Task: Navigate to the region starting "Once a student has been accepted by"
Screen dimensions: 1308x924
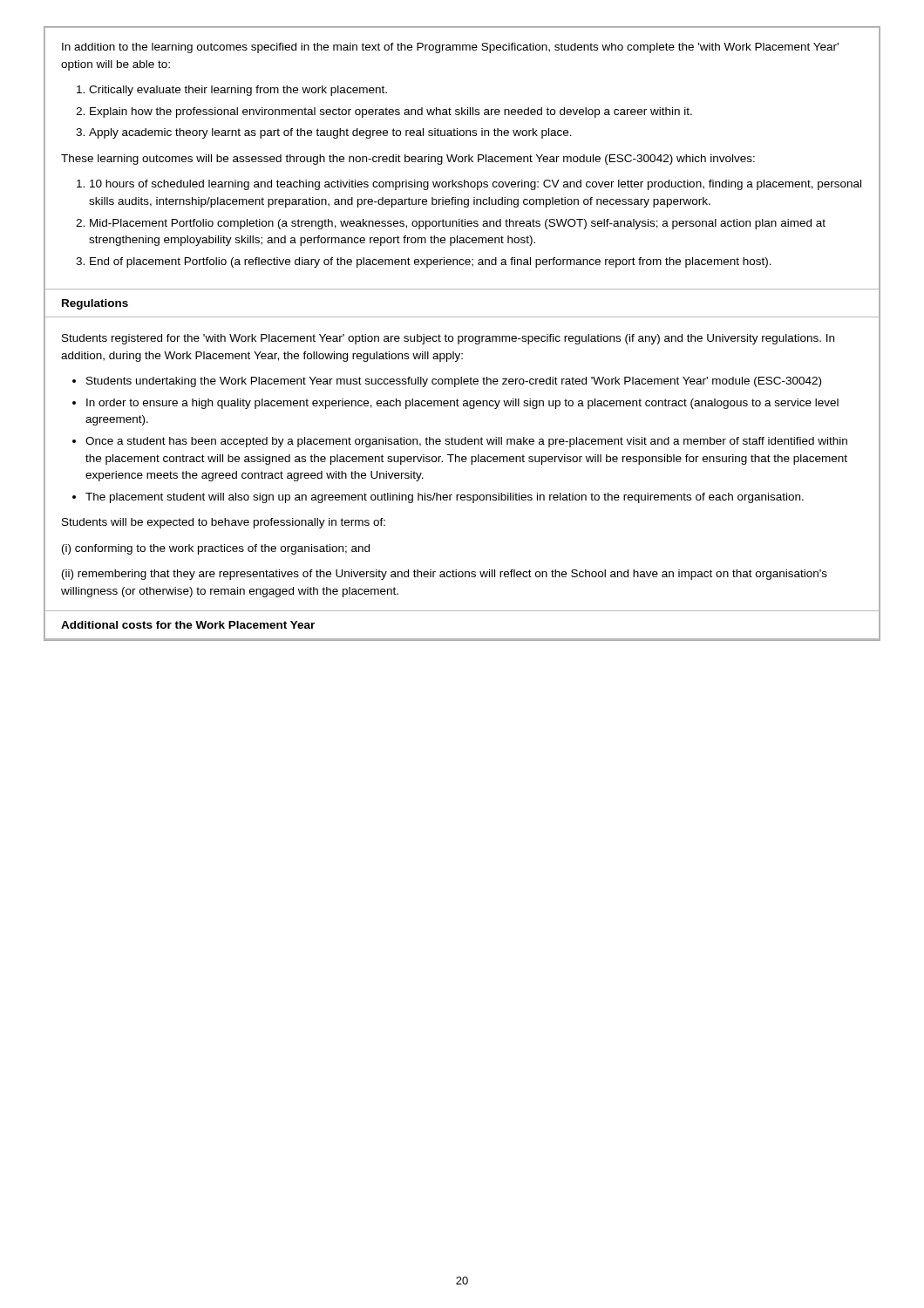Action: click(x=467, y=458)
